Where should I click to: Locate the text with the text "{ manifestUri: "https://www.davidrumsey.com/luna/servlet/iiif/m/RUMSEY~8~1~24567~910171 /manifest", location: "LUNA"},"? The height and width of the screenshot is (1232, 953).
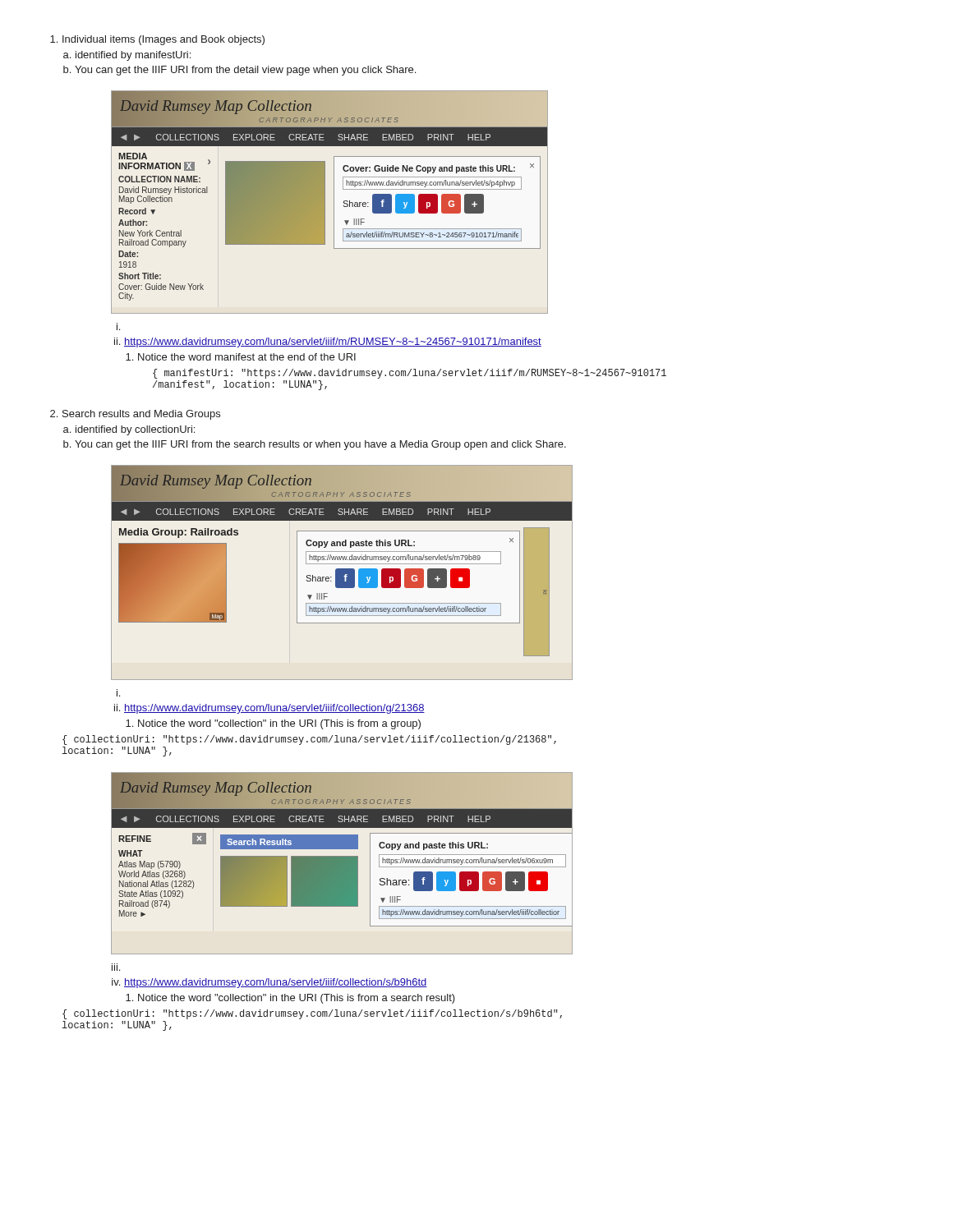[x=530, y=379]
